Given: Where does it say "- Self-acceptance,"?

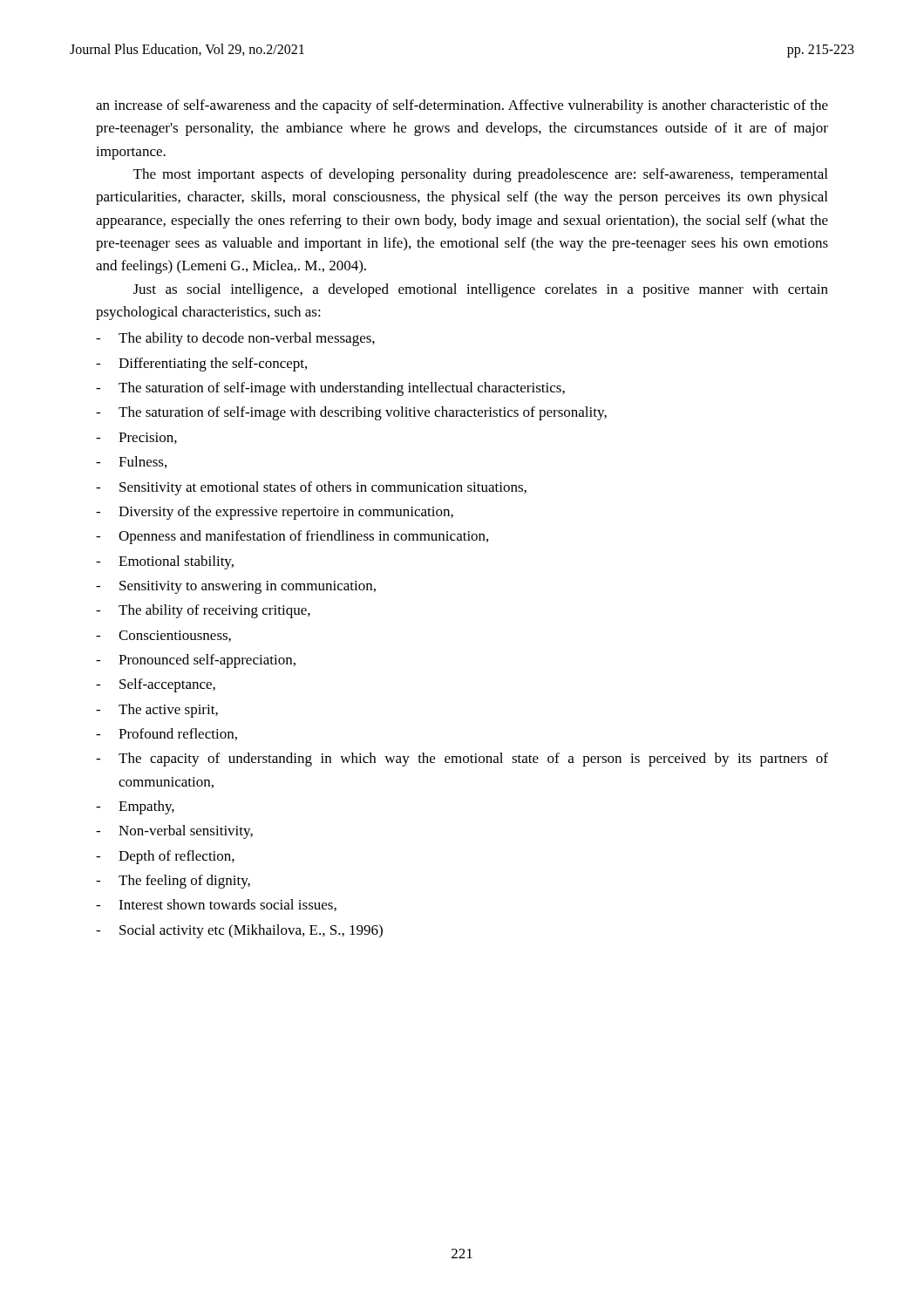Looking at the screenshot, I should pos(156,685).
